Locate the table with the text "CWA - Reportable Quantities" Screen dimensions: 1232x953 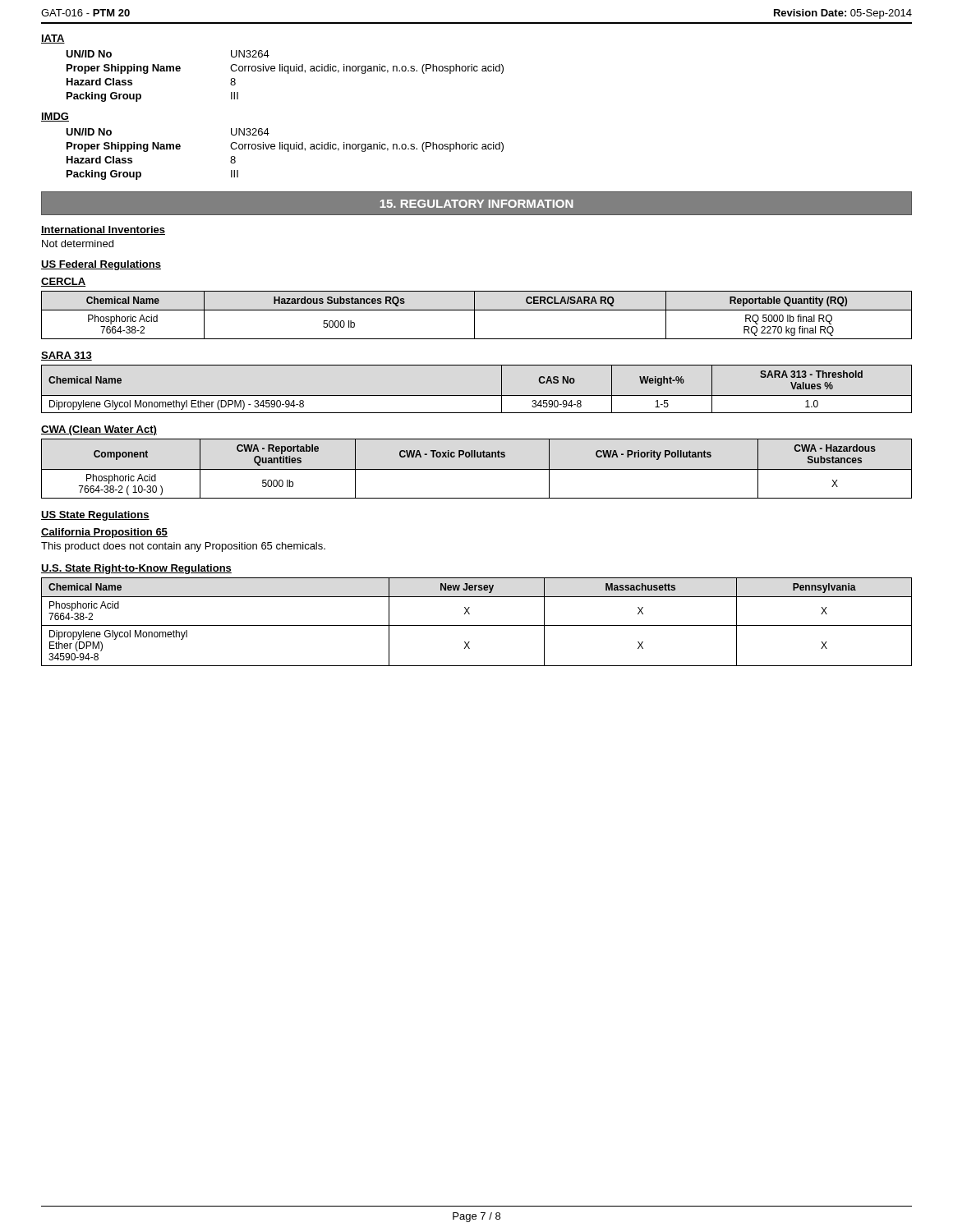click(x=476, y=469)
